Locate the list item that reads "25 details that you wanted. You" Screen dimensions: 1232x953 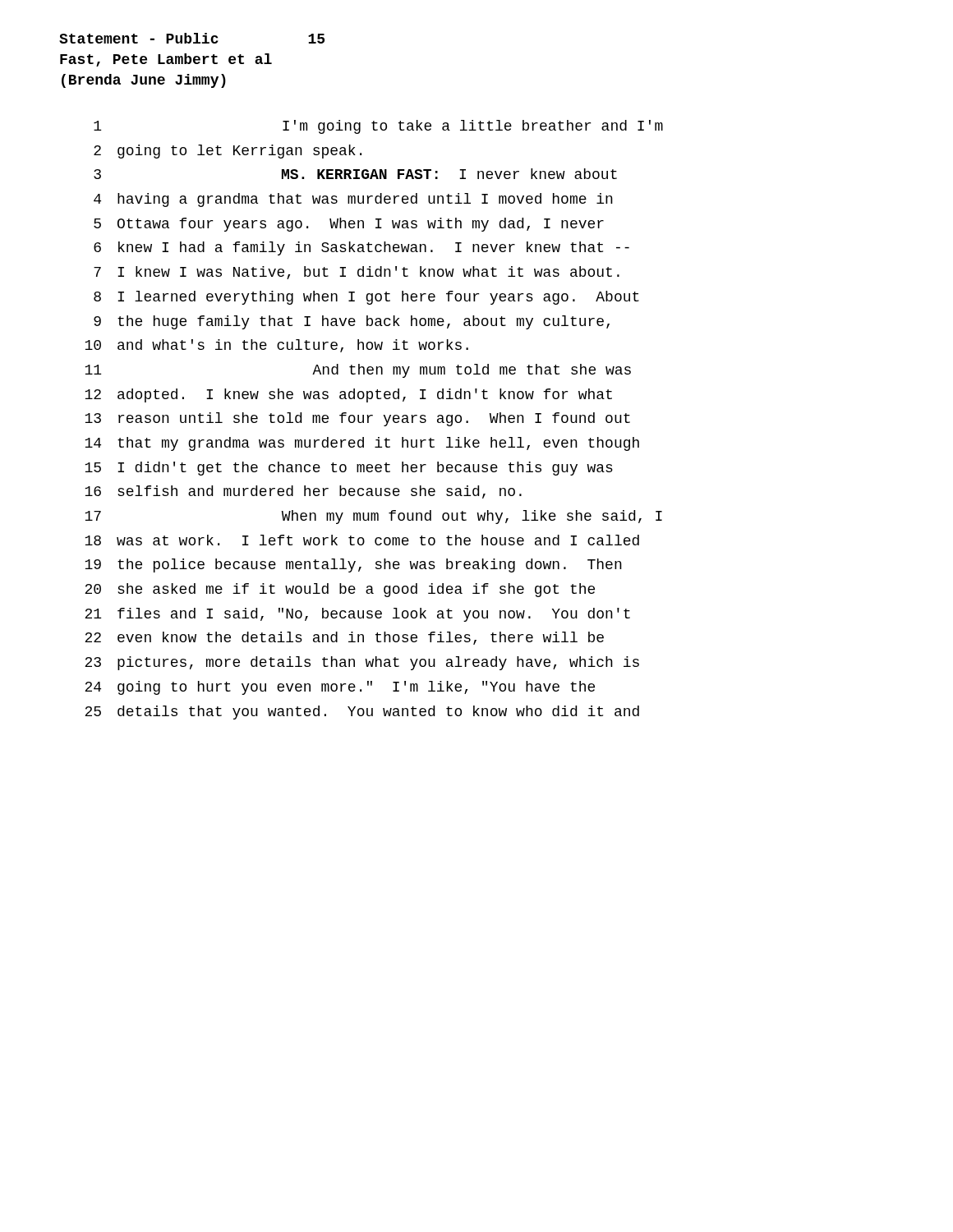point(476,712)
